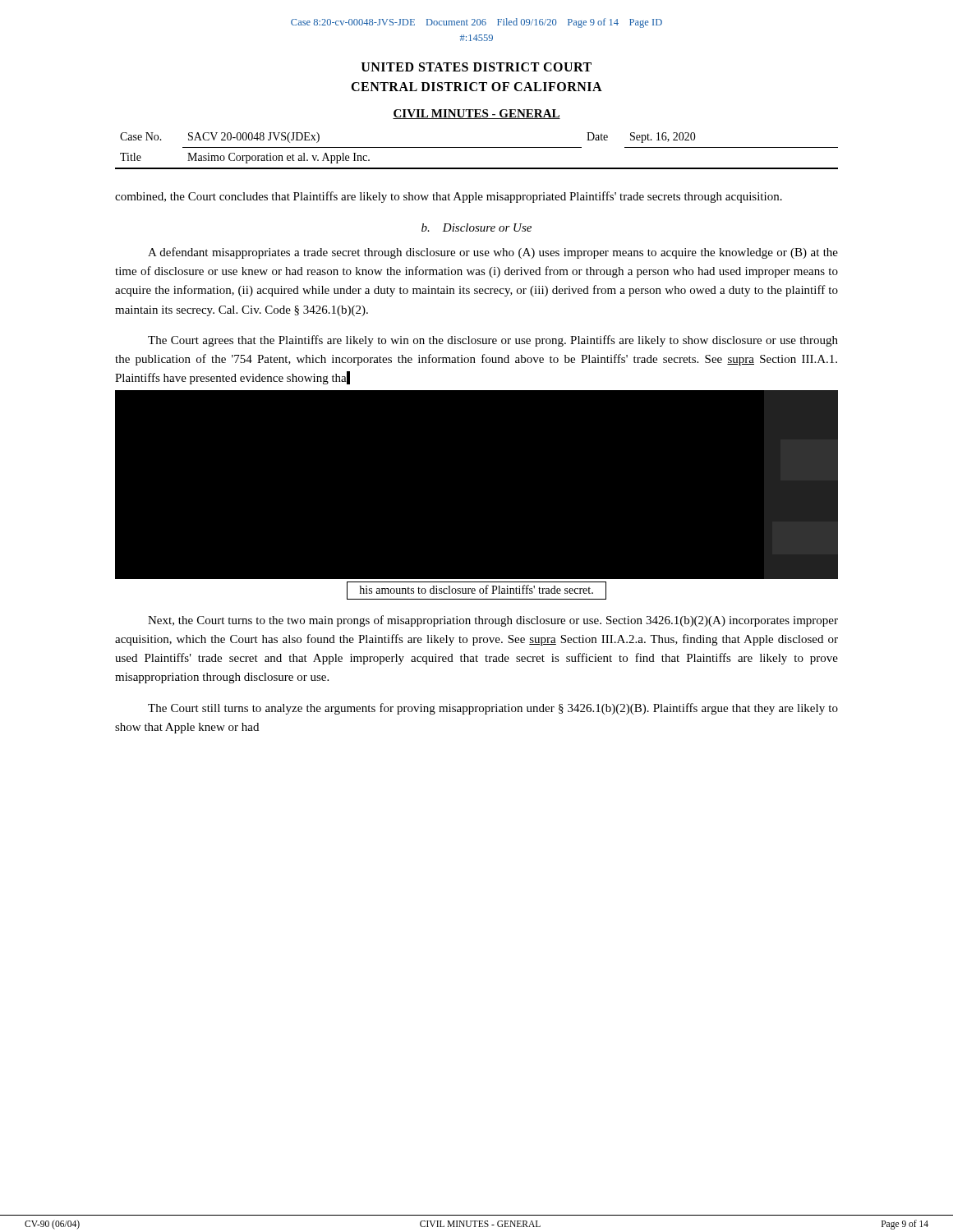Point to the block beginning "Next, the Court turns to"

pyautogui.click(x=476, y=648)
